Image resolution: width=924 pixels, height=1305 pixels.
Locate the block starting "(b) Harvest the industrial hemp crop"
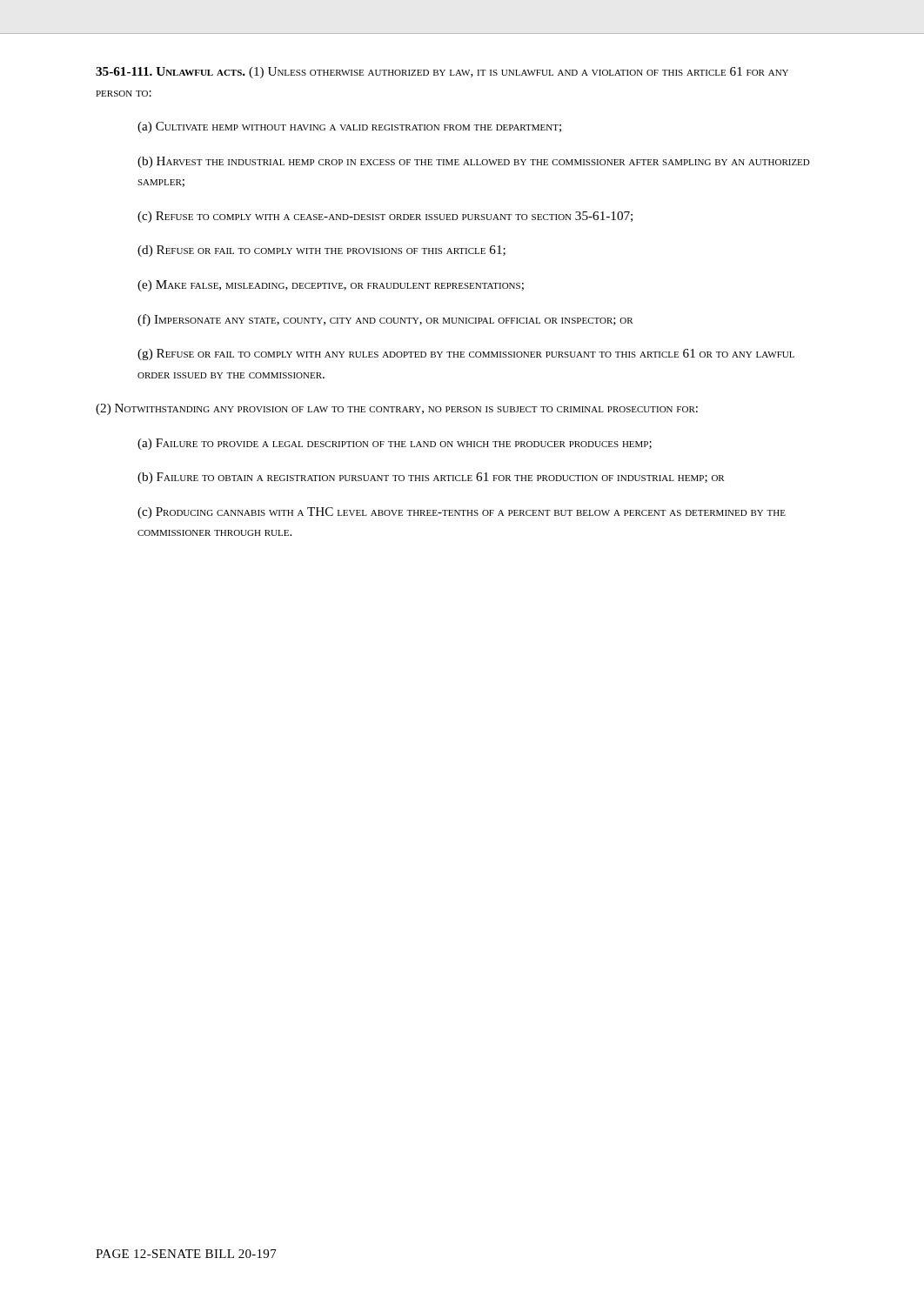coord(474,170)
